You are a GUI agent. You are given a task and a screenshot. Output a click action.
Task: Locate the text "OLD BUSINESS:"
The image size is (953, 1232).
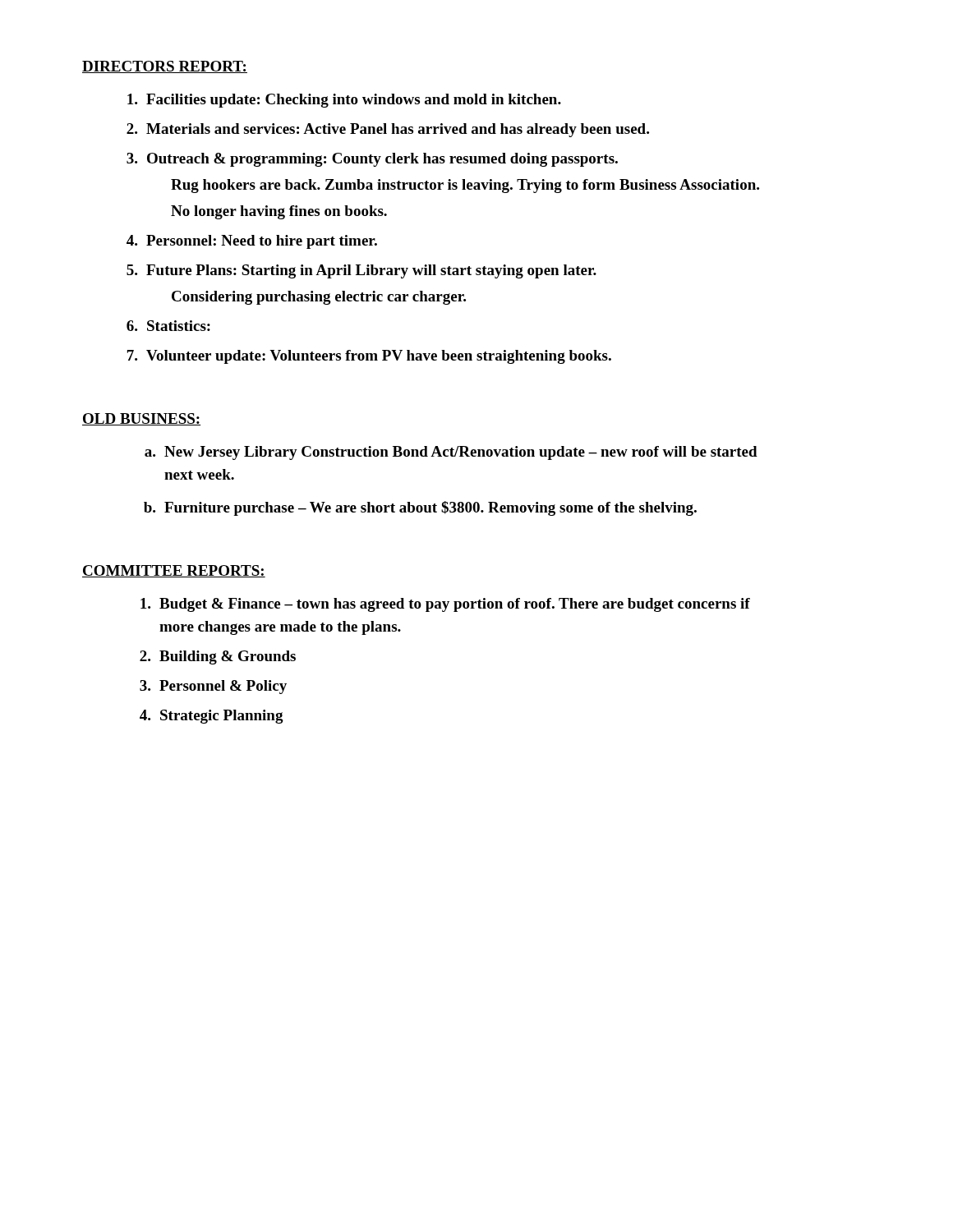[141, 419]
